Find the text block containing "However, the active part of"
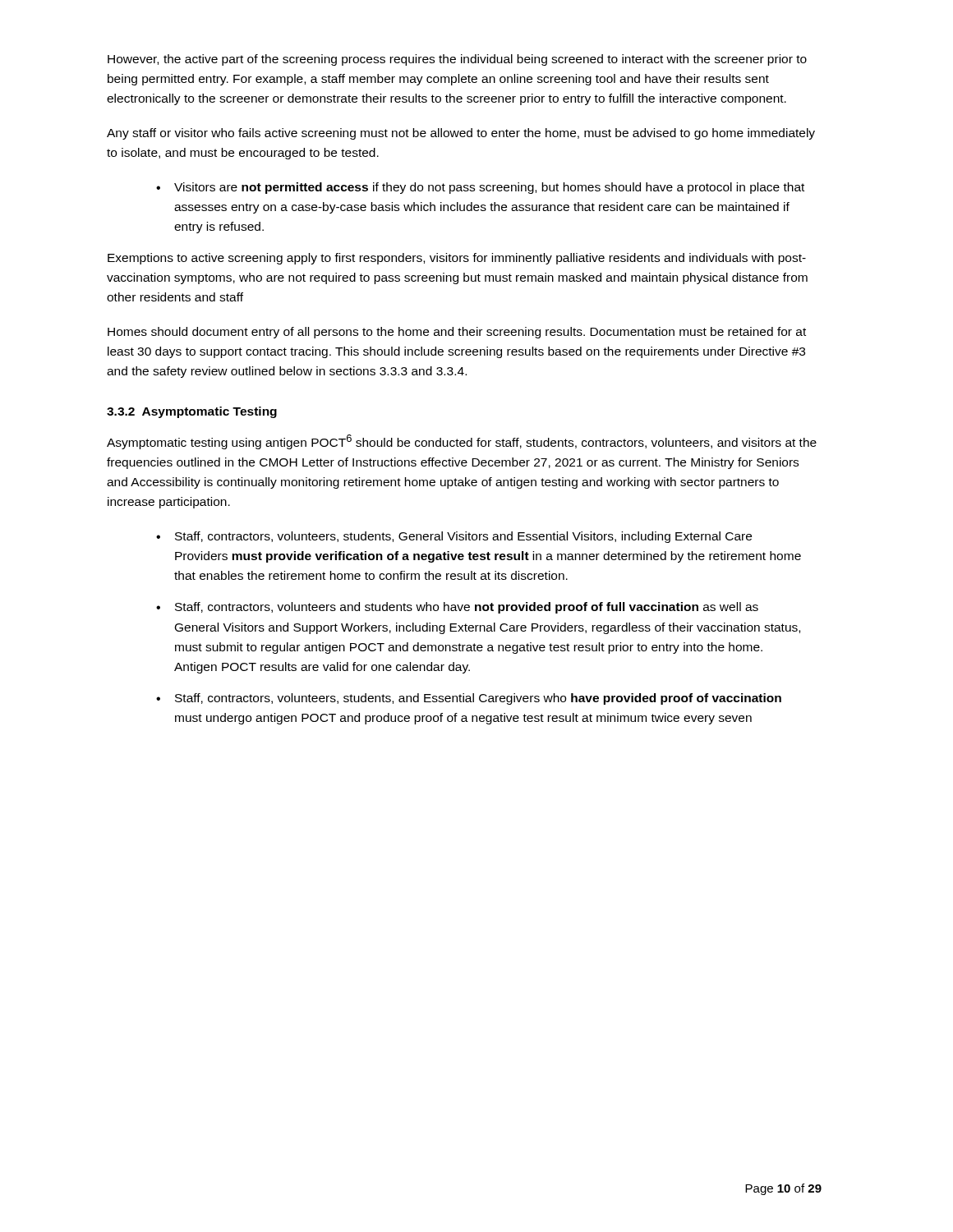The height and width of the screenshot is (1232, 953). 457,78
